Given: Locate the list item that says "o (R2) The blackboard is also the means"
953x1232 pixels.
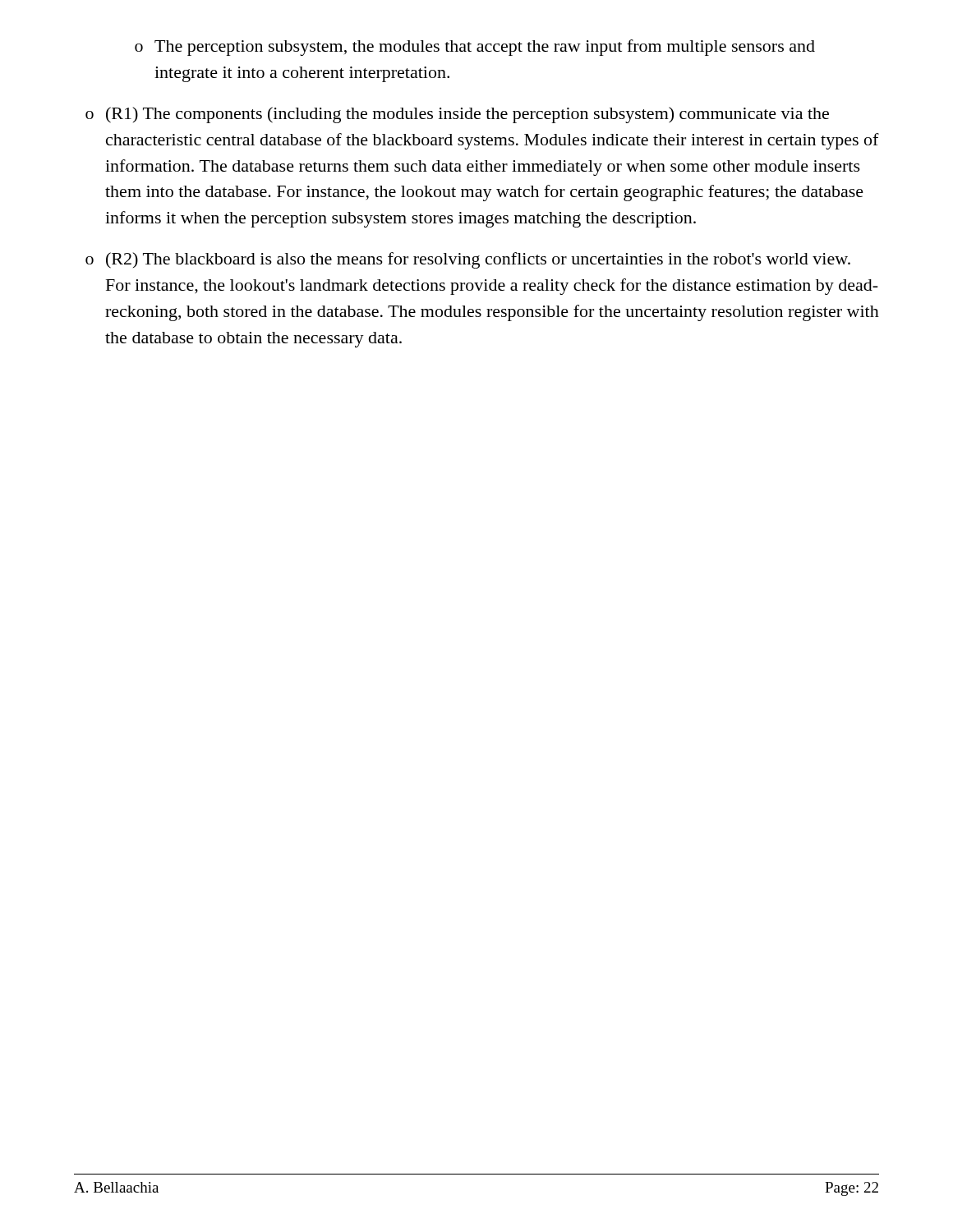Looking at the screenshot, I should 476,298.
